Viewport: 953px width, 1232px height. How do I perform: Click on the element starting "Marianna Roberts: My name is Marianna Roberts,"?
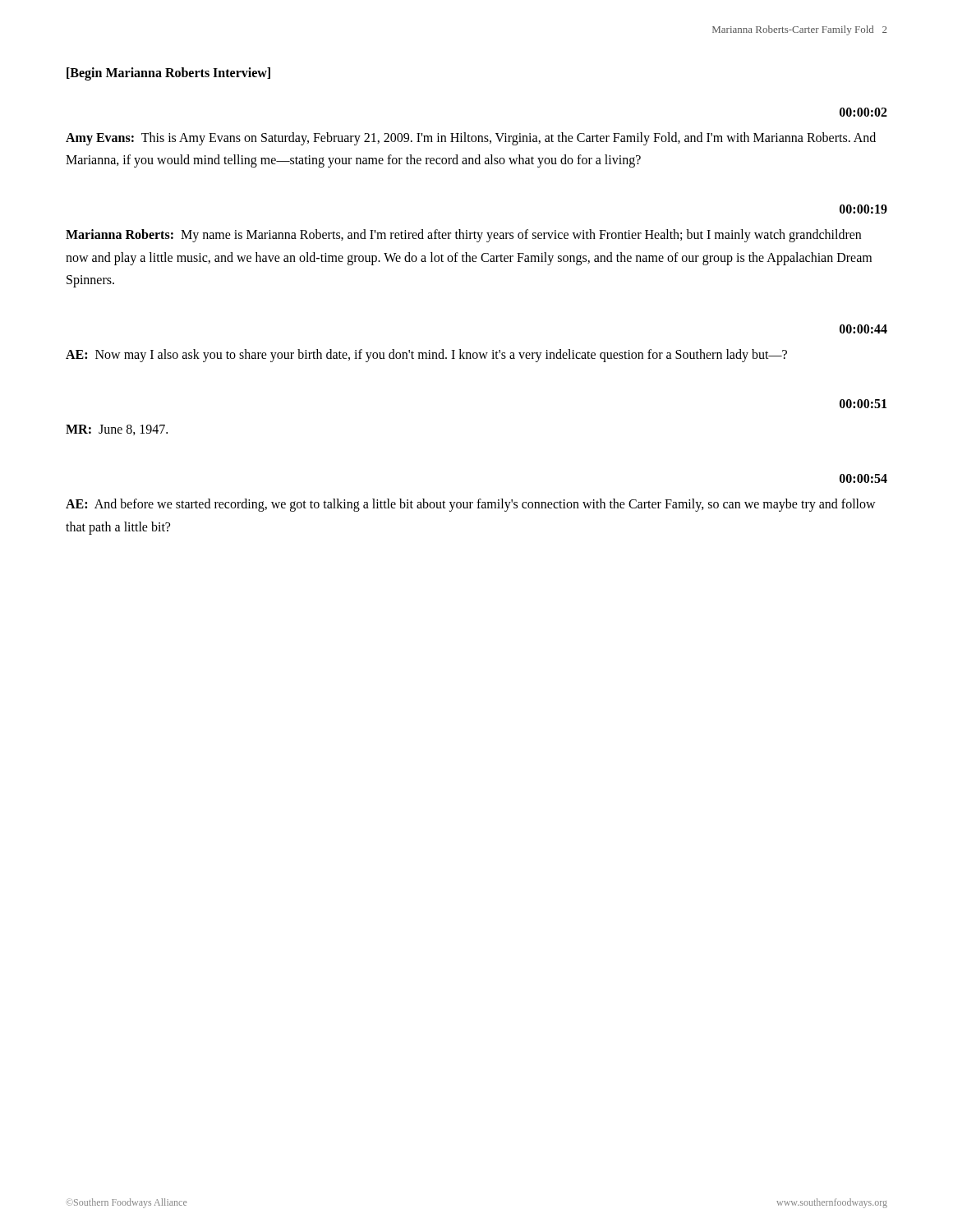[x=469, y=257]
